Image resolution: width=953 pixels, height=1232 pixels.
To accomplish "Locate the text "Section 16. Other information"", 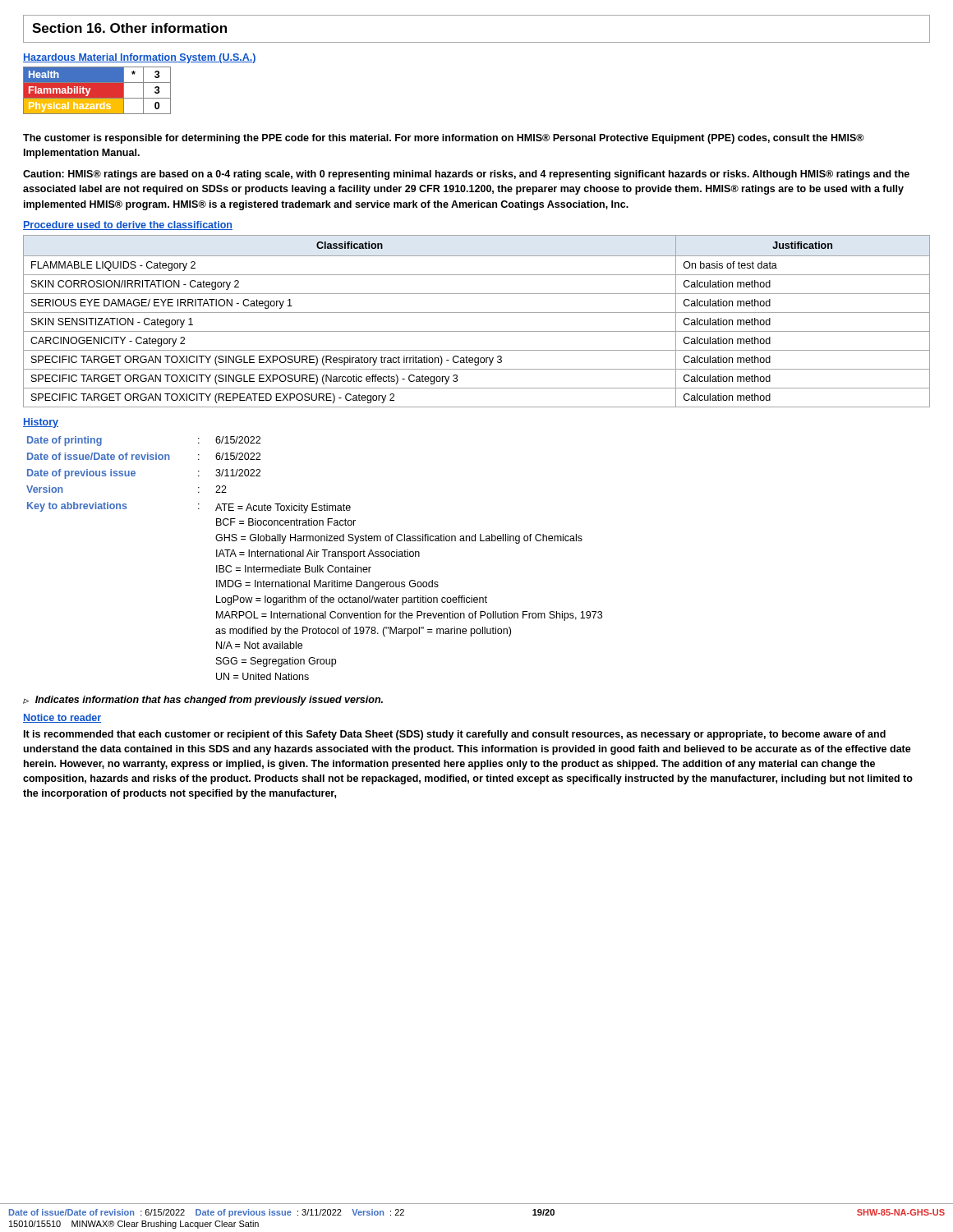I will pos(129,28).
